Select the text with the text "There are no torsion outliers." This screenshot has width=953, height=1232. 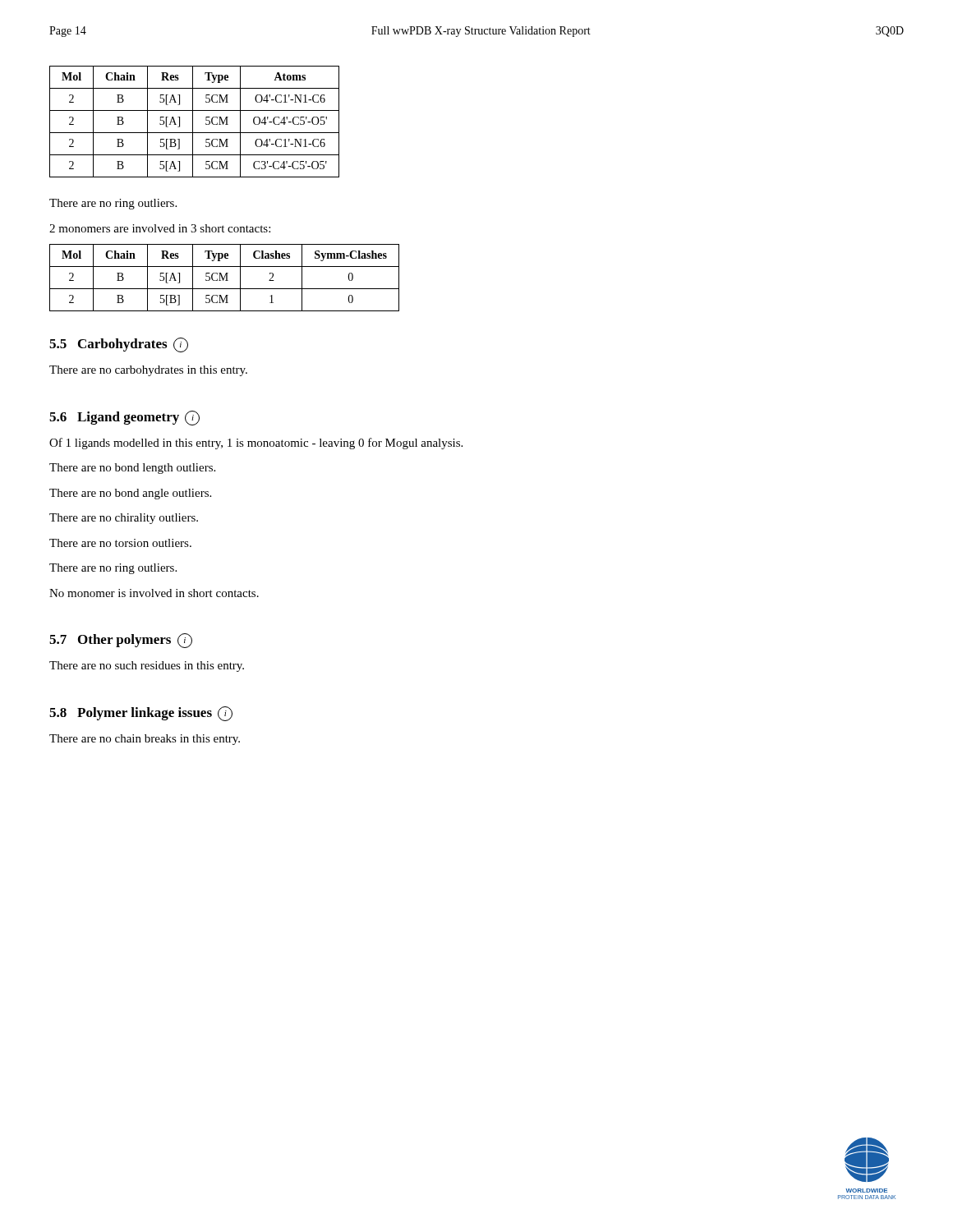(121, 543)
